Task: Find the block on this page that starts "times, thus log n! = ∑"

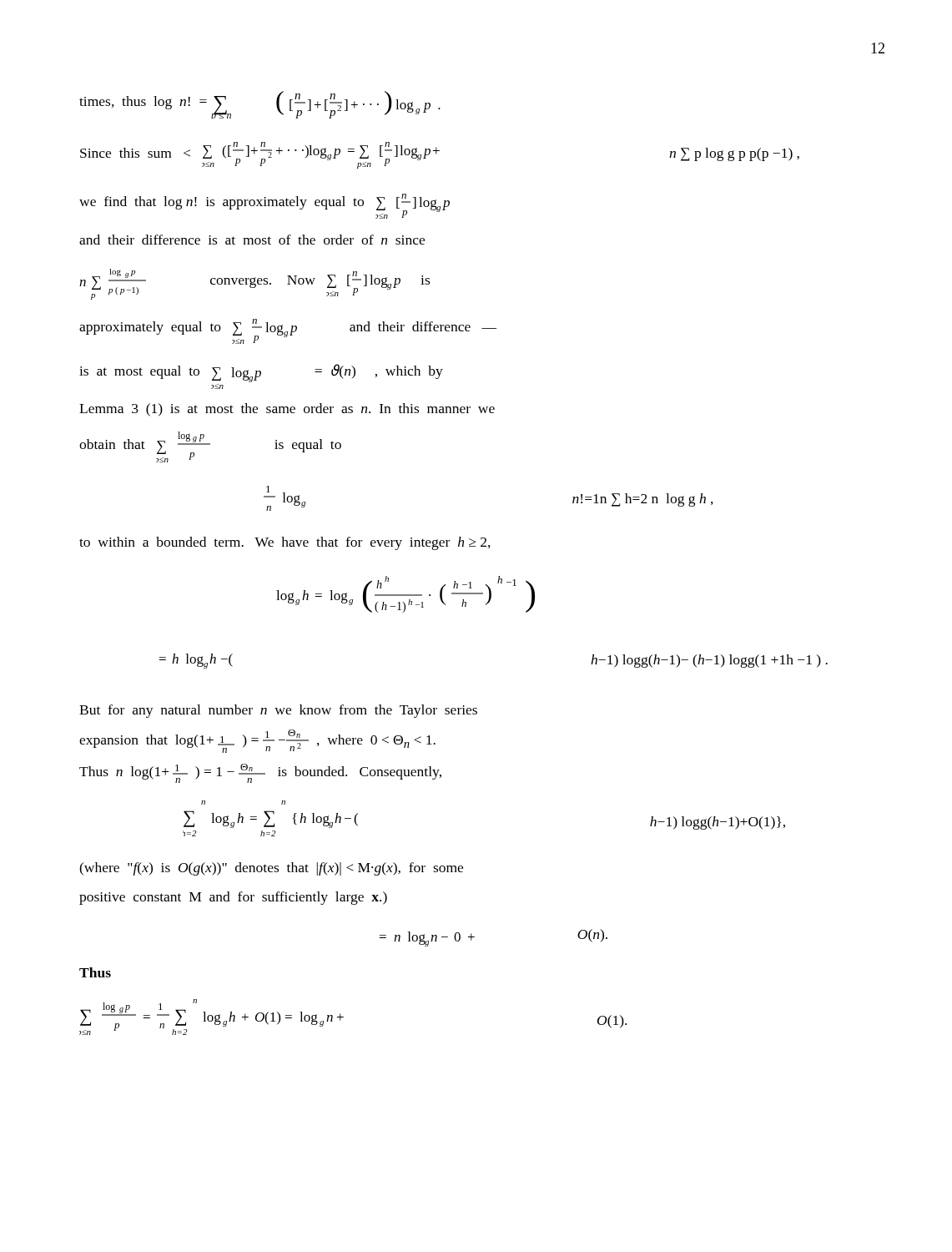Action: pos(221,105)
